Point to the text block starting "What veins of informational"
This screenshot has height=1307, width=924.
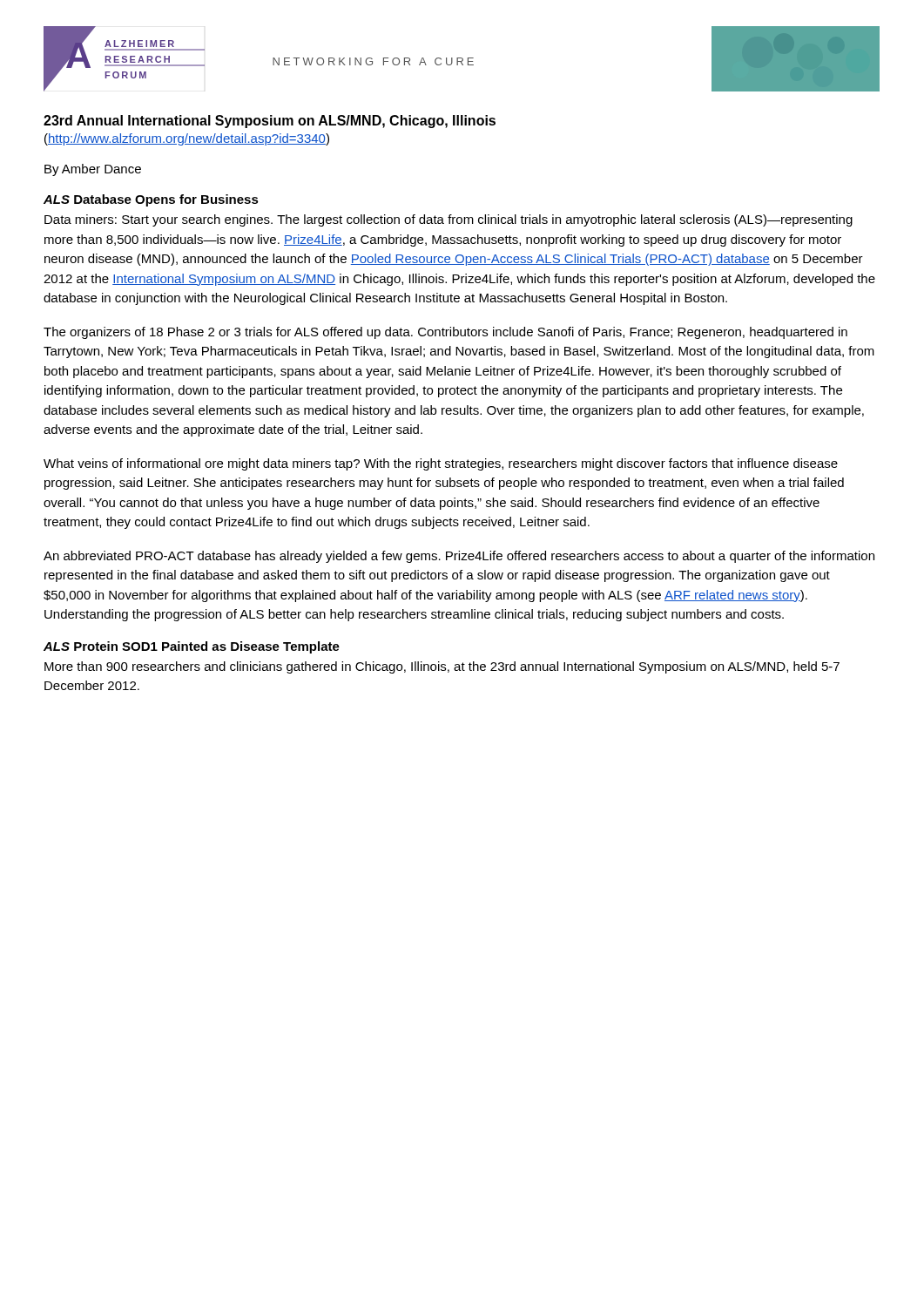click(x=444, y=492)
